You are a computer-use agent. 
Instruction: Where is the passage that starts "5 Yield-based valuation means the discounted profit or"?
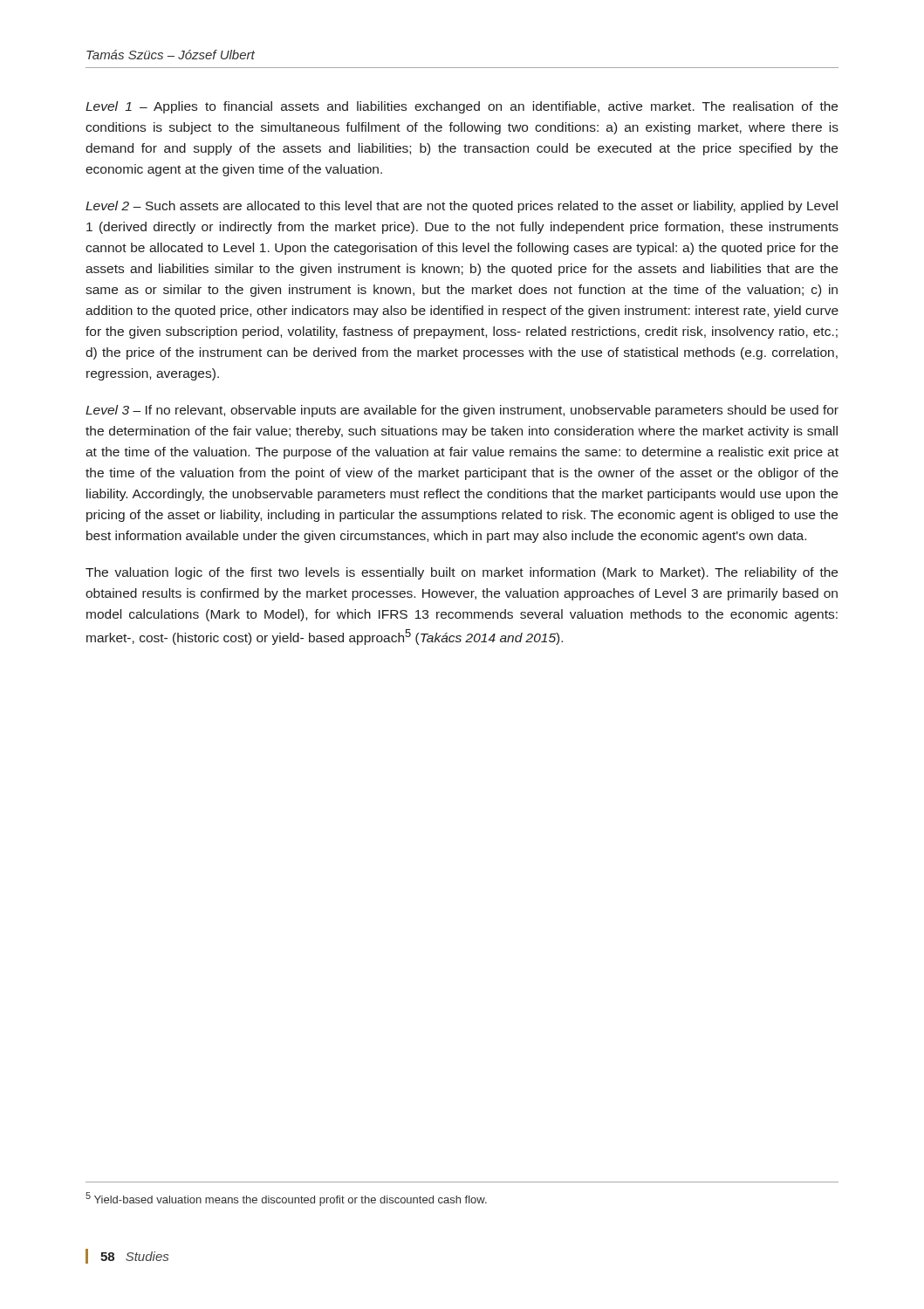(462, 1199)
